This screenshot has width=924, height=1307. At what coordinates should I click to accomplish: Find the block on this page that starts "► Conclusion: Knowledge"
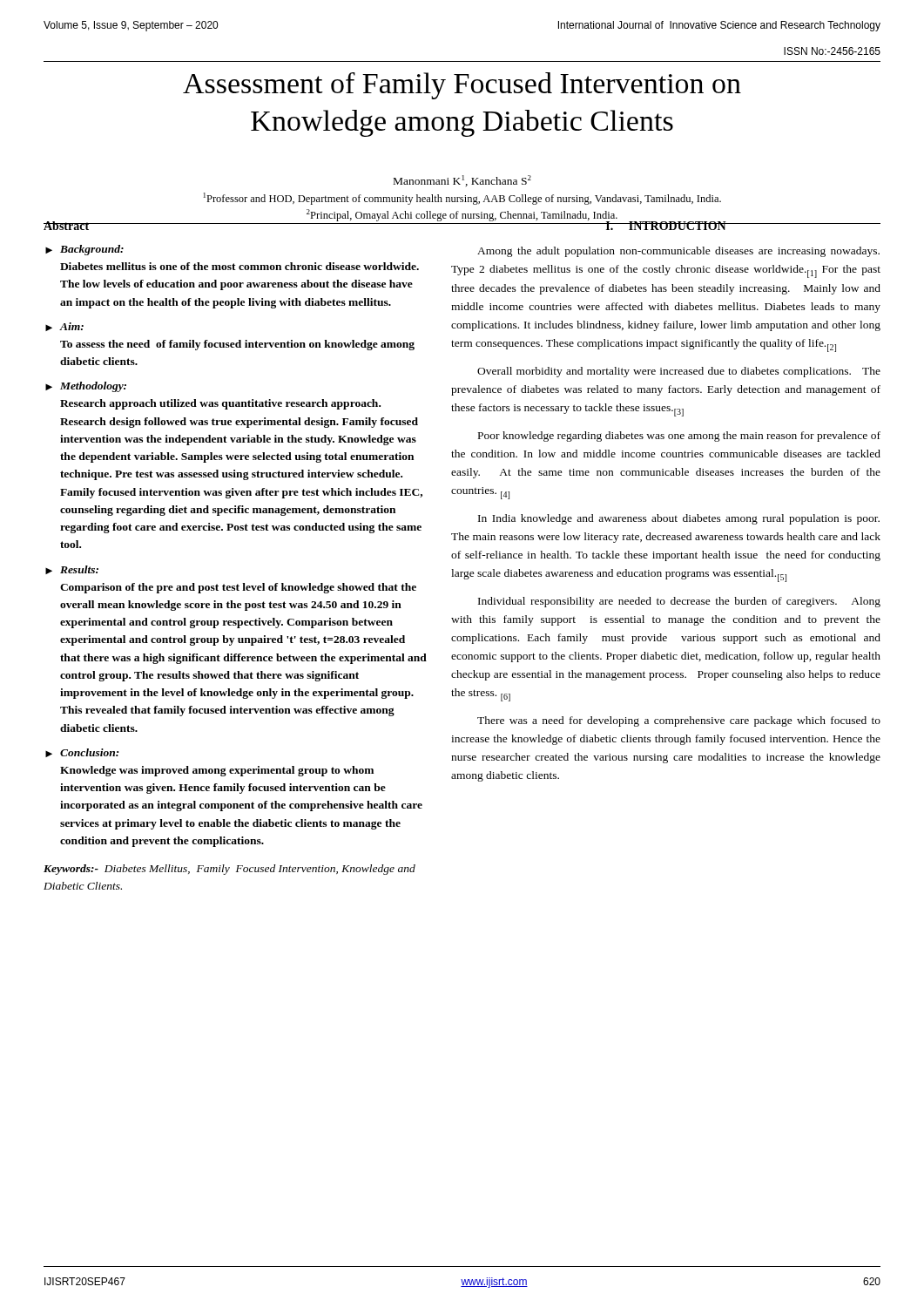coord(235,798)
